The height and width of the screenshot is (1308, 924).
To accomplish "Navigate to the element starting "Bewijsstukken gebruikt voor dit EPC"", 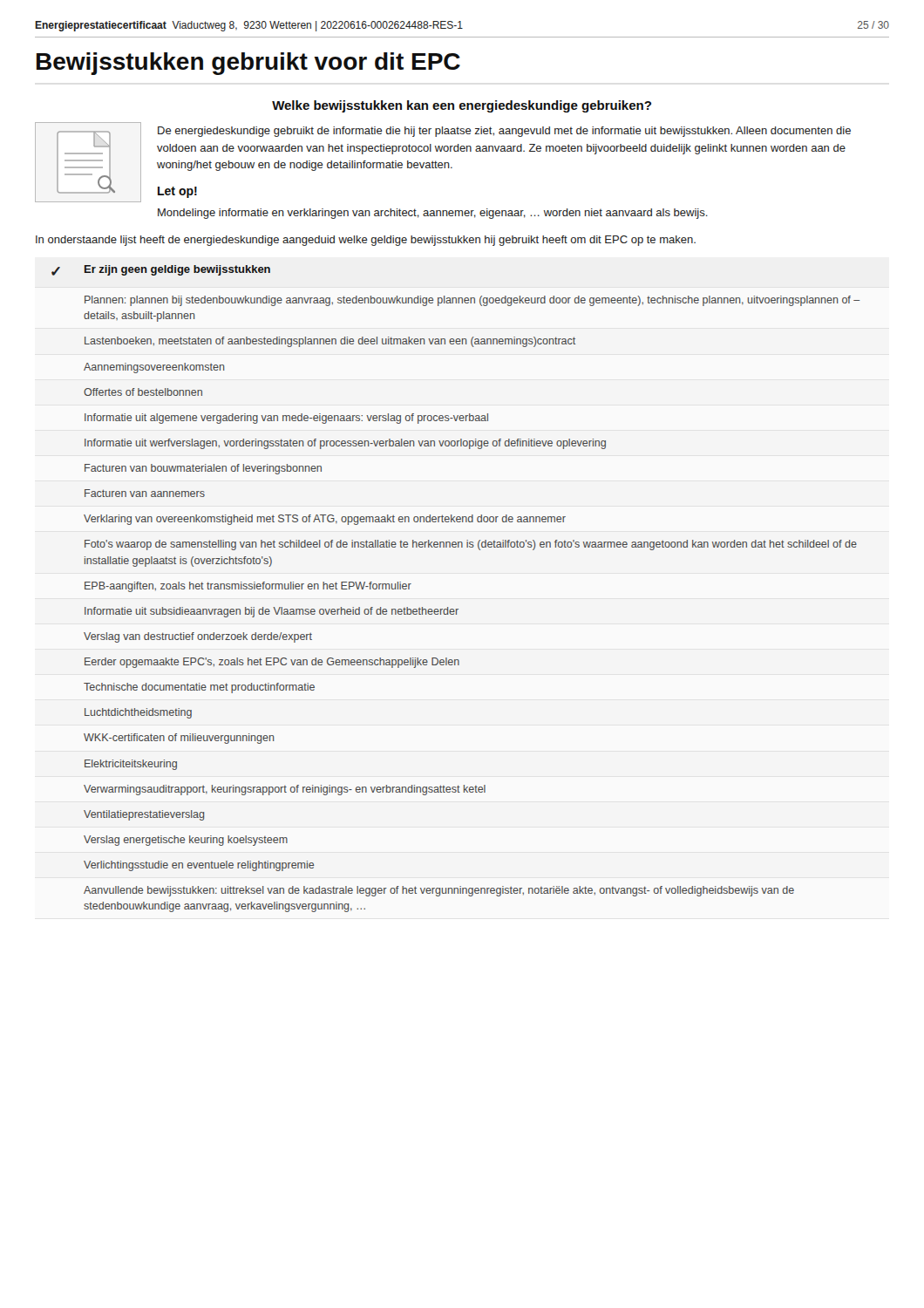I will pyautogui.click(x=248, y=61).
